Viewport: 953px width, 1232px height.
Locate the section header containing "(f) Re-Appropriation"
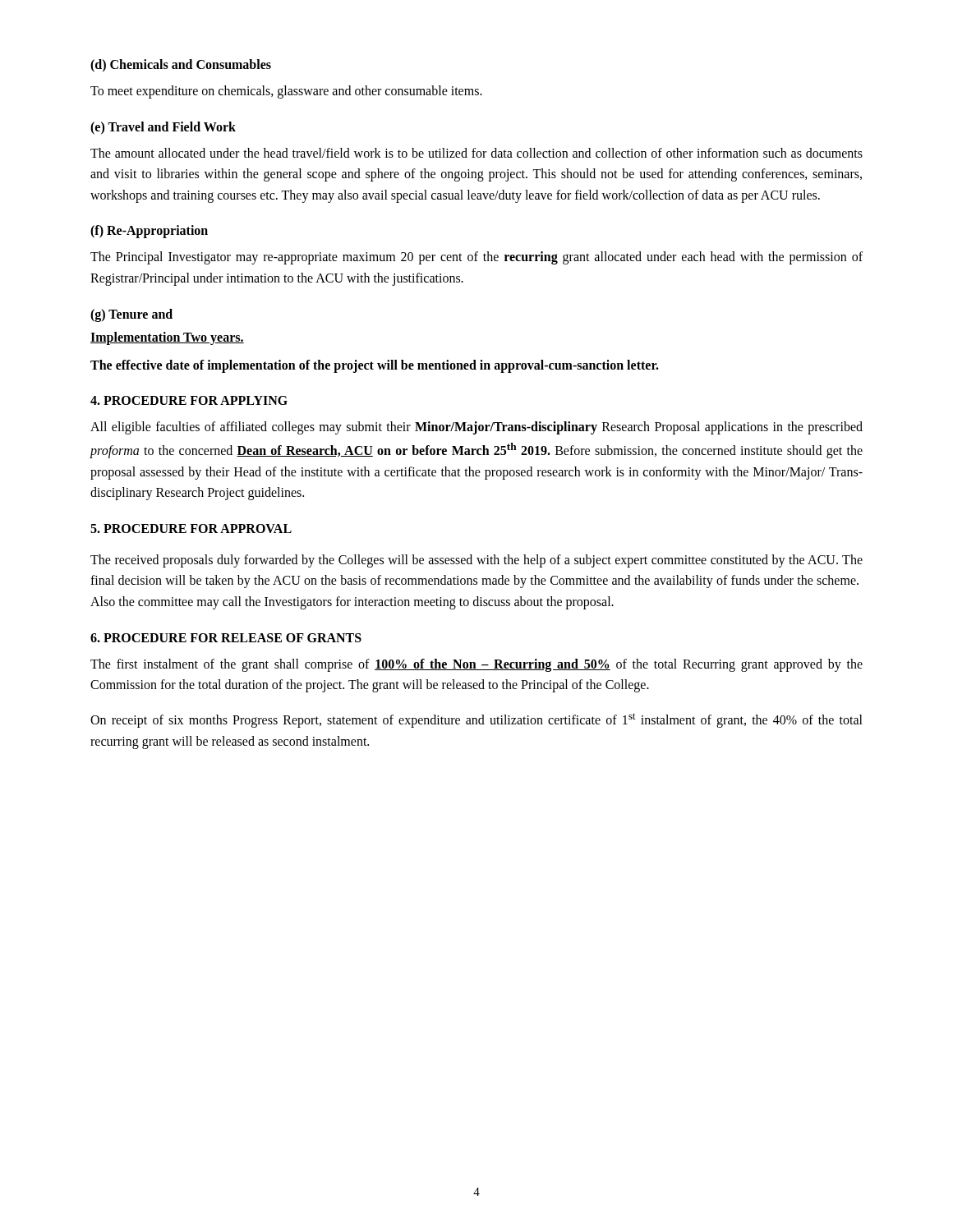(x=149, y=231)
